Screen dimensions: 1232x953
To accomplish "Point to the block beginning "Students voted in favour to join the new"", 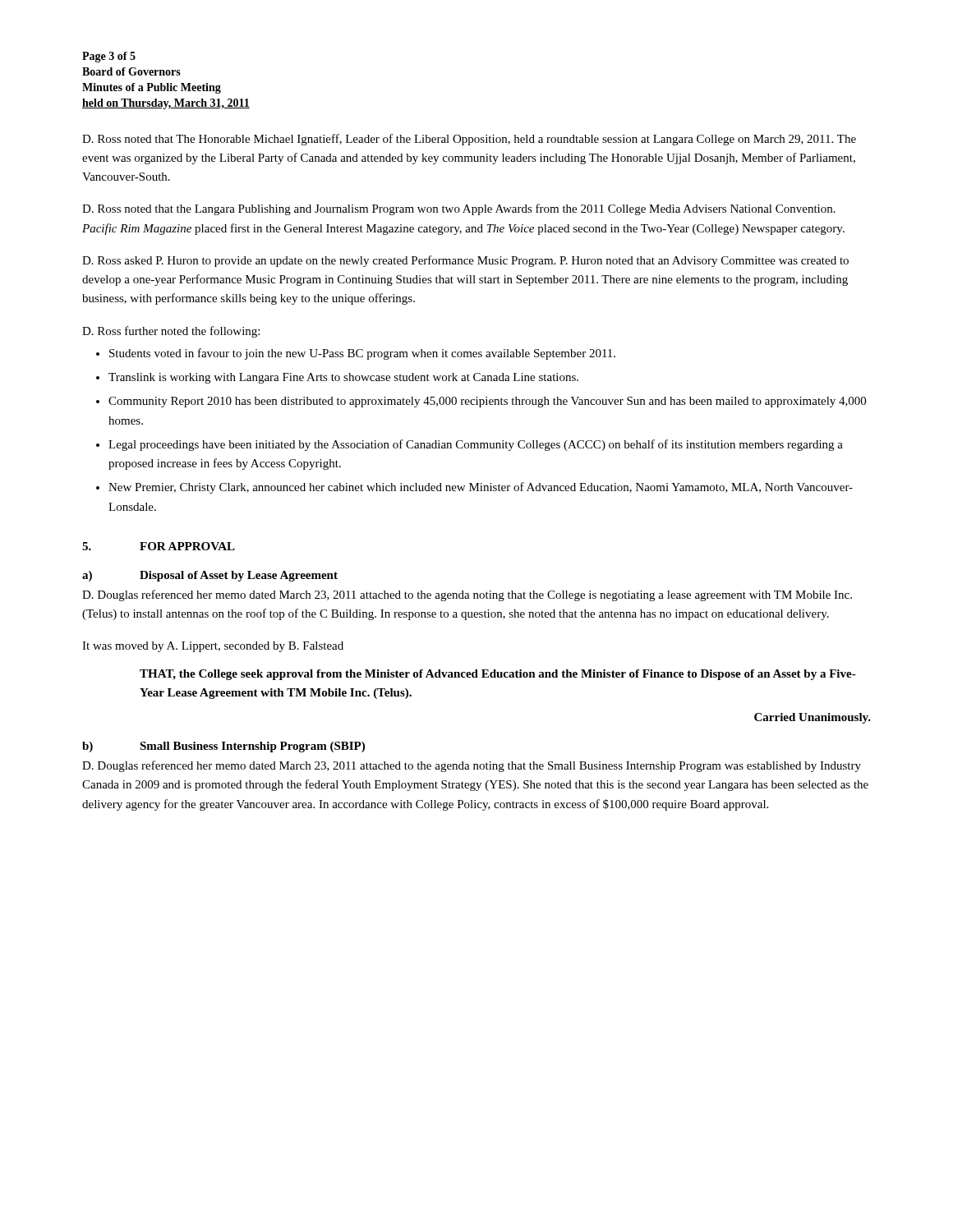I will 362,353.
